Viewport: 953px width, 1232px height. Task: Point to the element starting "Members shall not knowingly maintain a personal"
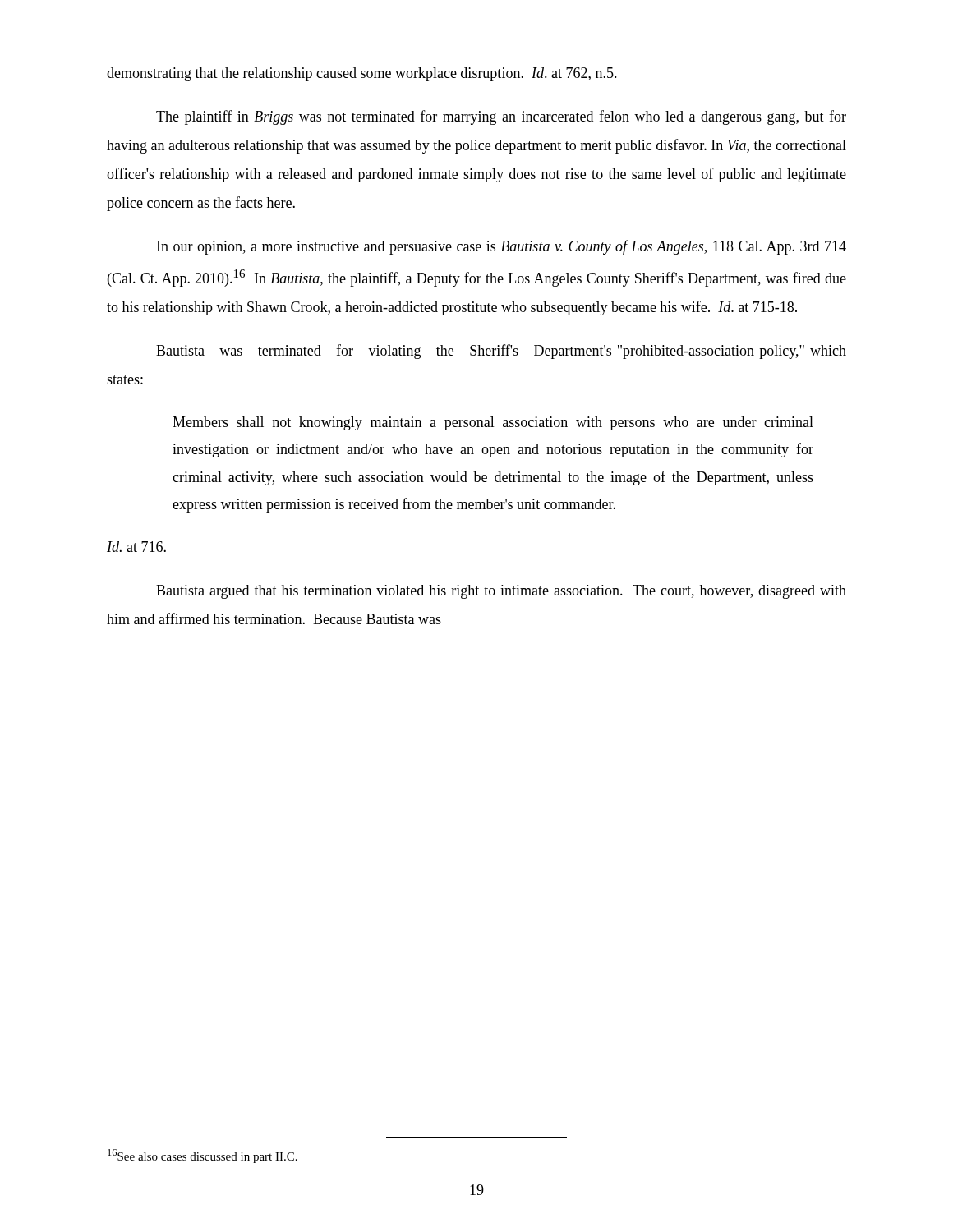493,463
